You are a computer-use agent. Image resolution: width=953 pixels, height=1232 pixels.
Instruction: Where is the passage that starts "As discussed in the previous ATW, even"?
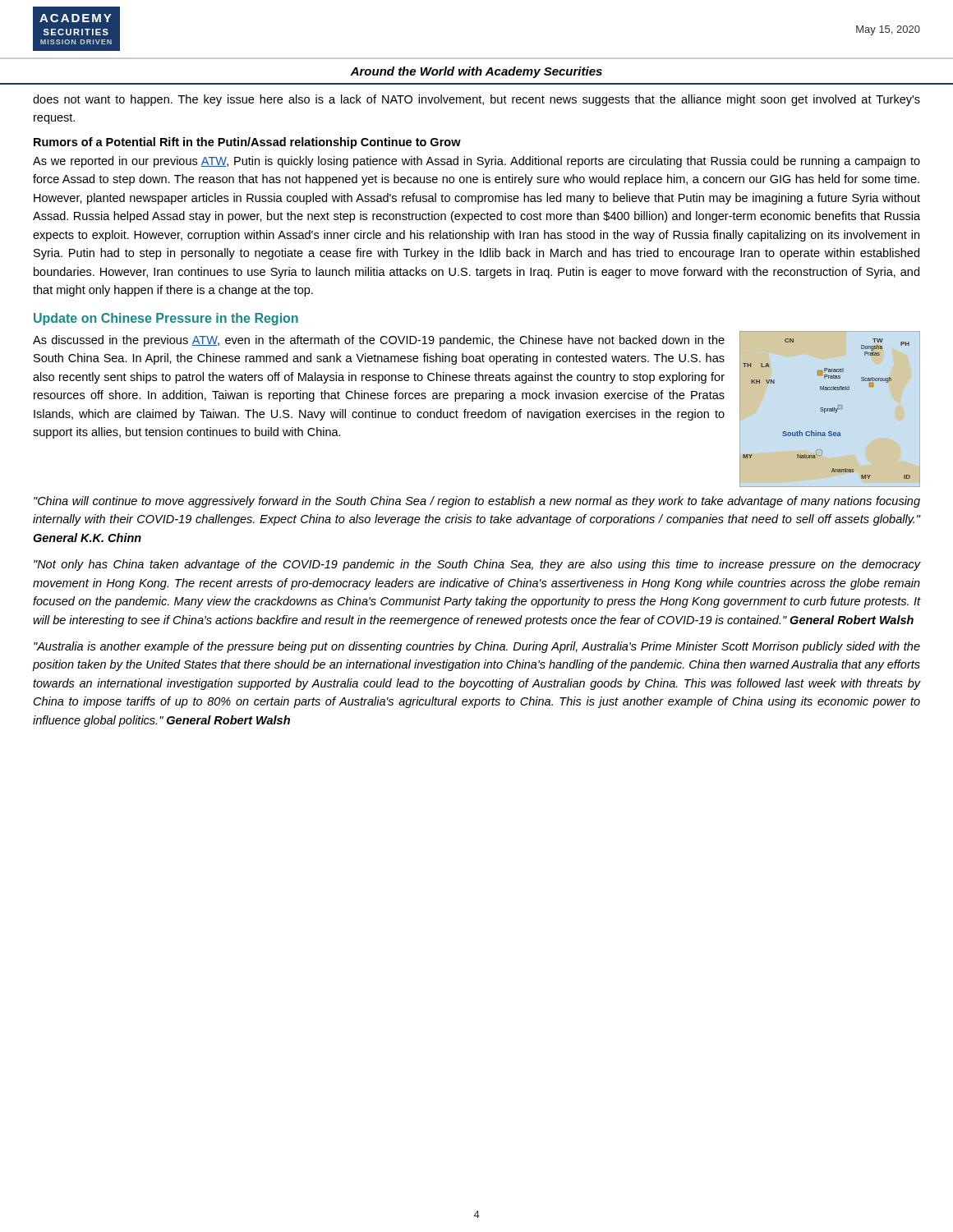(x=379, y=386)
